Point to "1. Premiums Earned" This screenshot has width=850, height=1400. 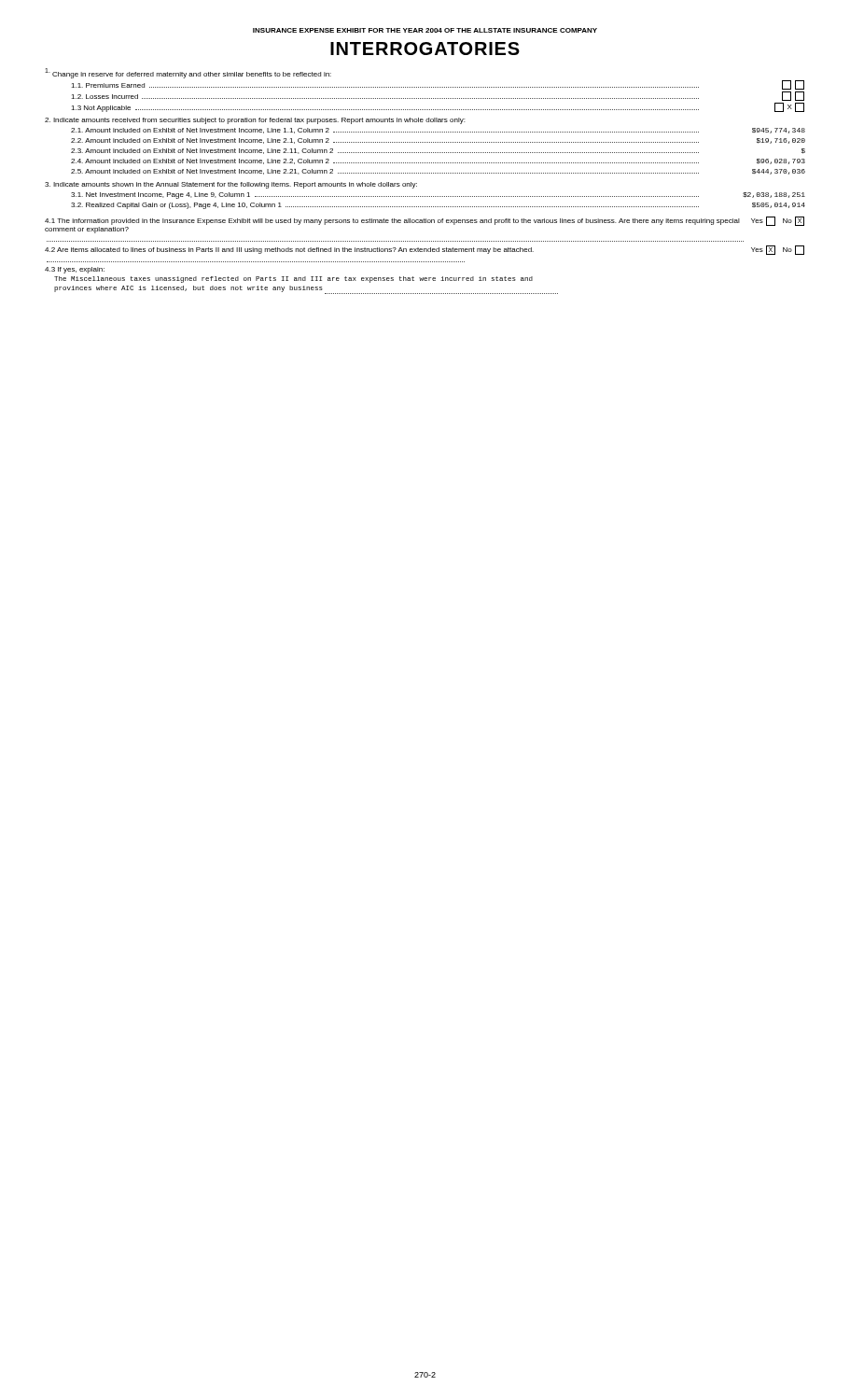tap(425, 85)
